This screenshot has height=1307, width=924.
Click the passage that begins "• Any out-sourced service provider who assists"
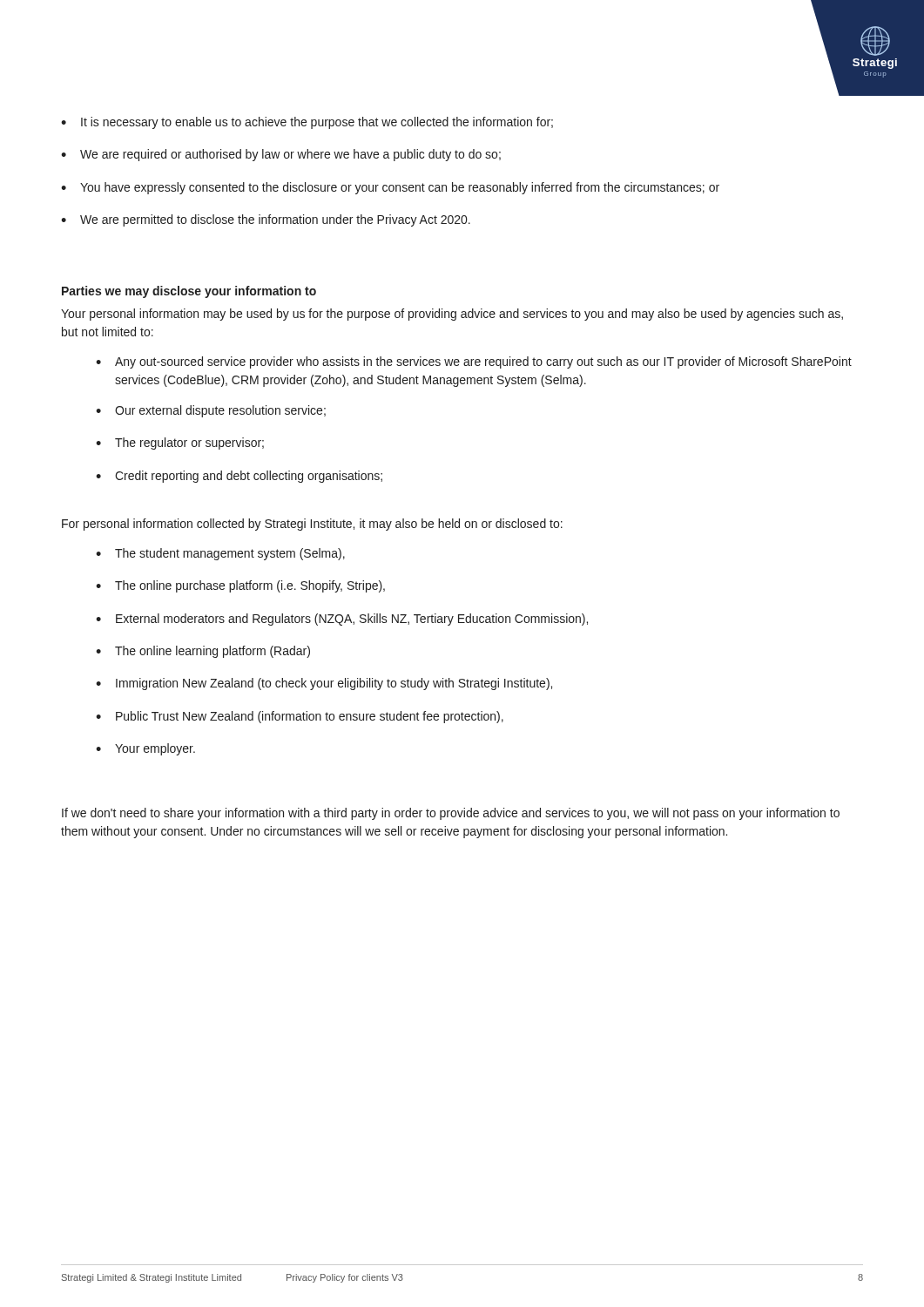(479, 371)
